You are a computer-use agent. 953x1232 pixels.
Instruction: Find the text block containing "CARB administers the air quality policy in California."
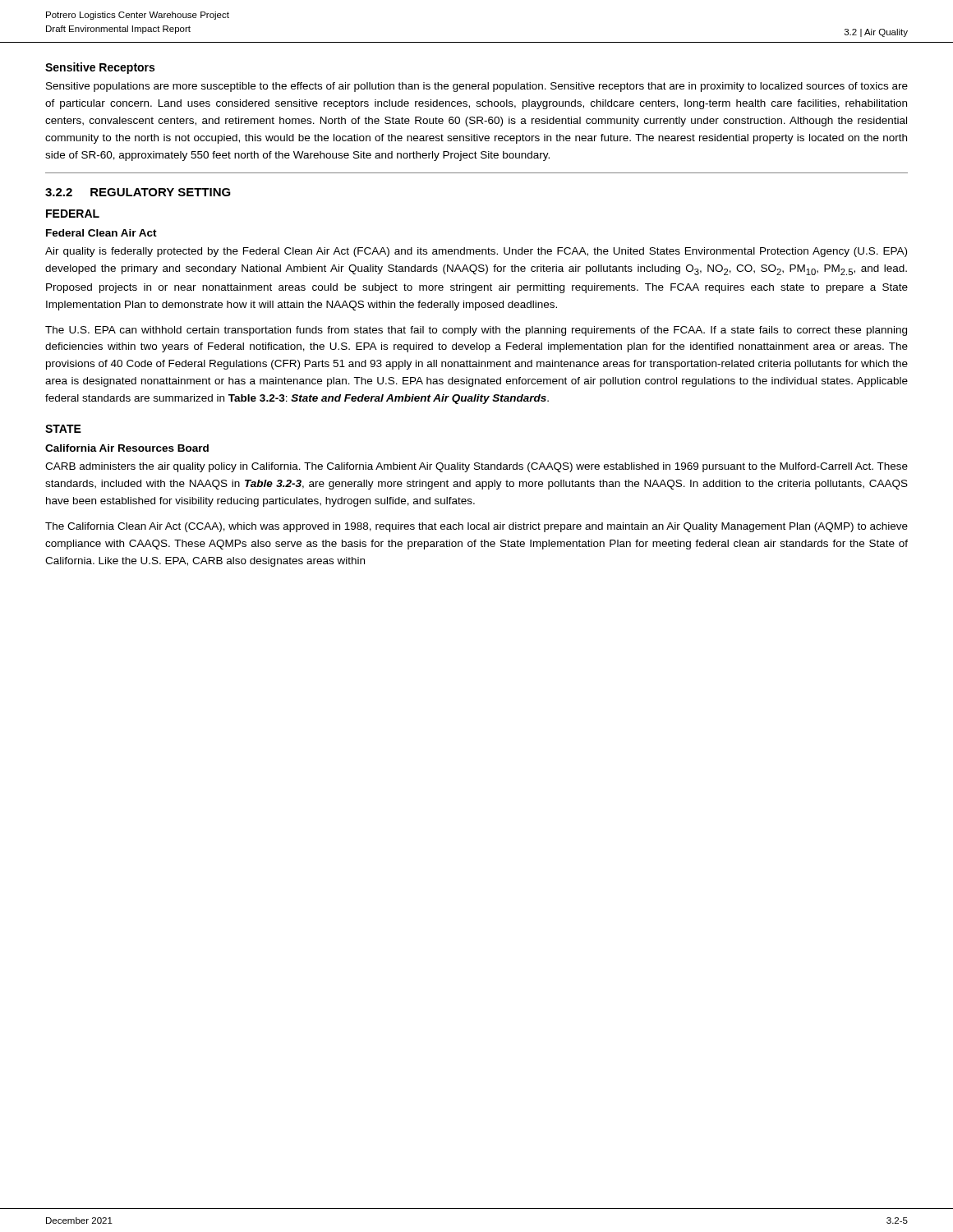click(476, 484)
